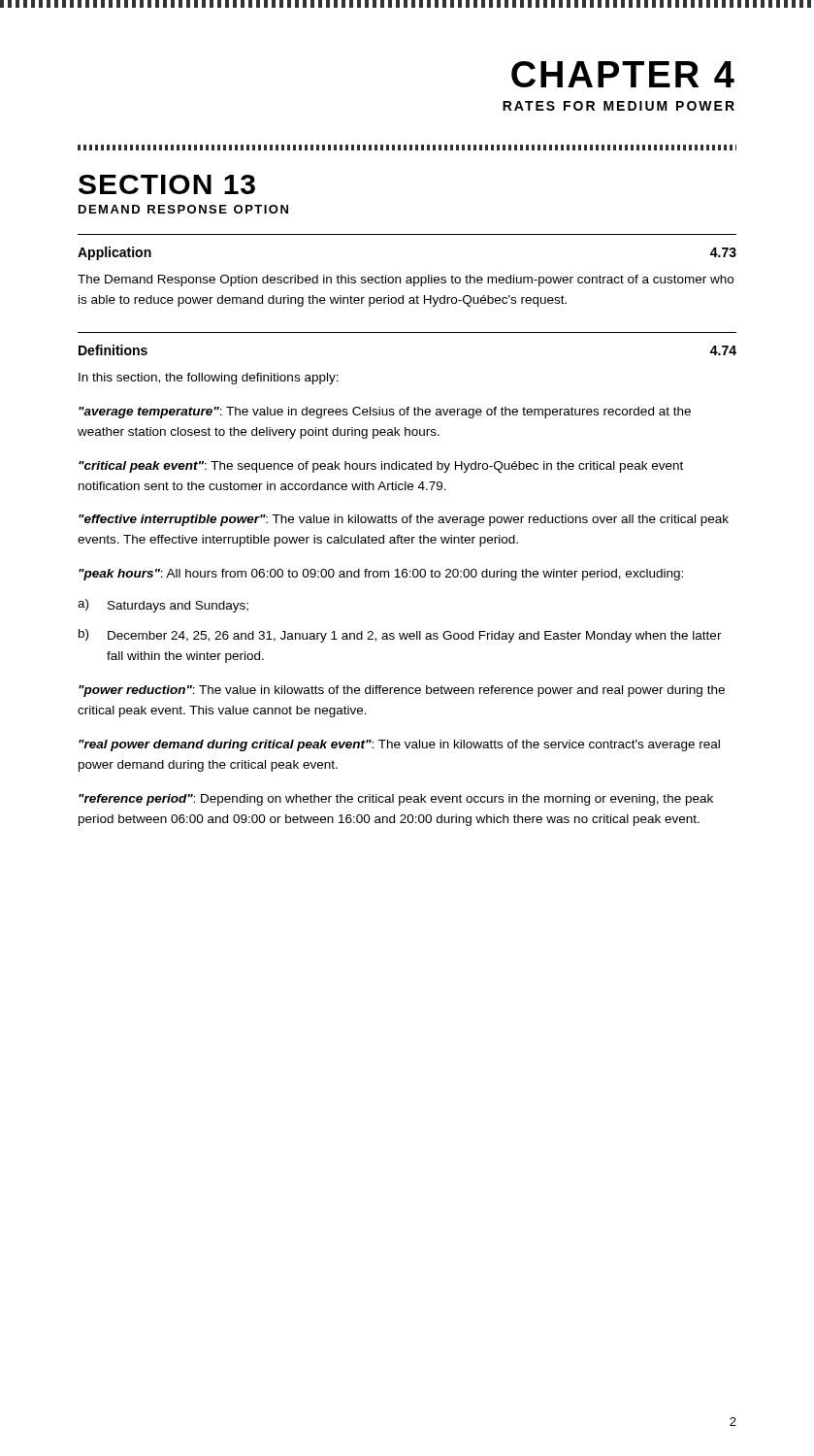Select the text block starting ""effective interruptible power": The value in"

[403, 529]
